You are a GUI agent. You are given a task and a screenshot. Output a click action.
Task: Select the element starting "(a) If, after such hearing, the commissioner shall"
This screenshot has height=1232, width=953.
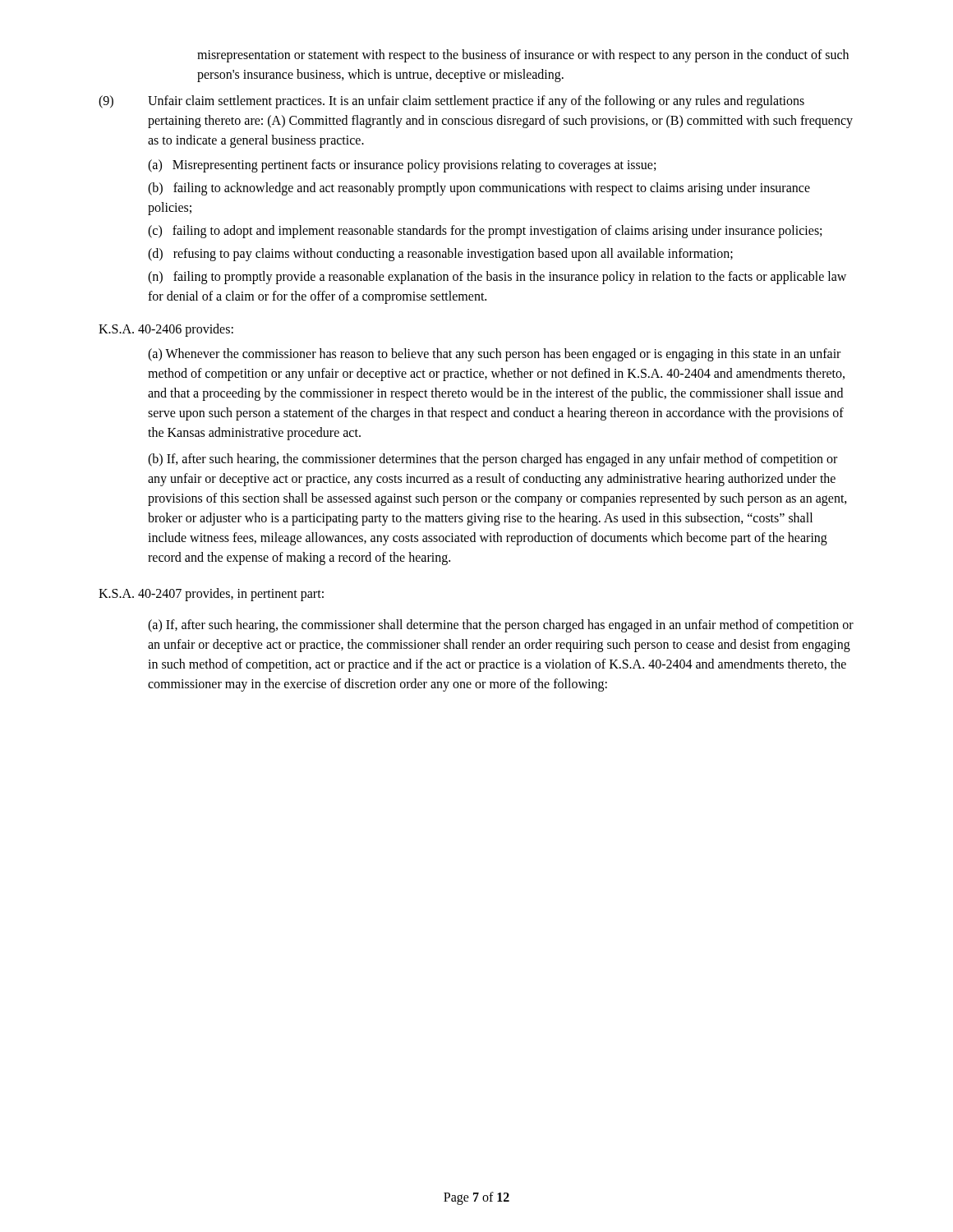[501, 654]
